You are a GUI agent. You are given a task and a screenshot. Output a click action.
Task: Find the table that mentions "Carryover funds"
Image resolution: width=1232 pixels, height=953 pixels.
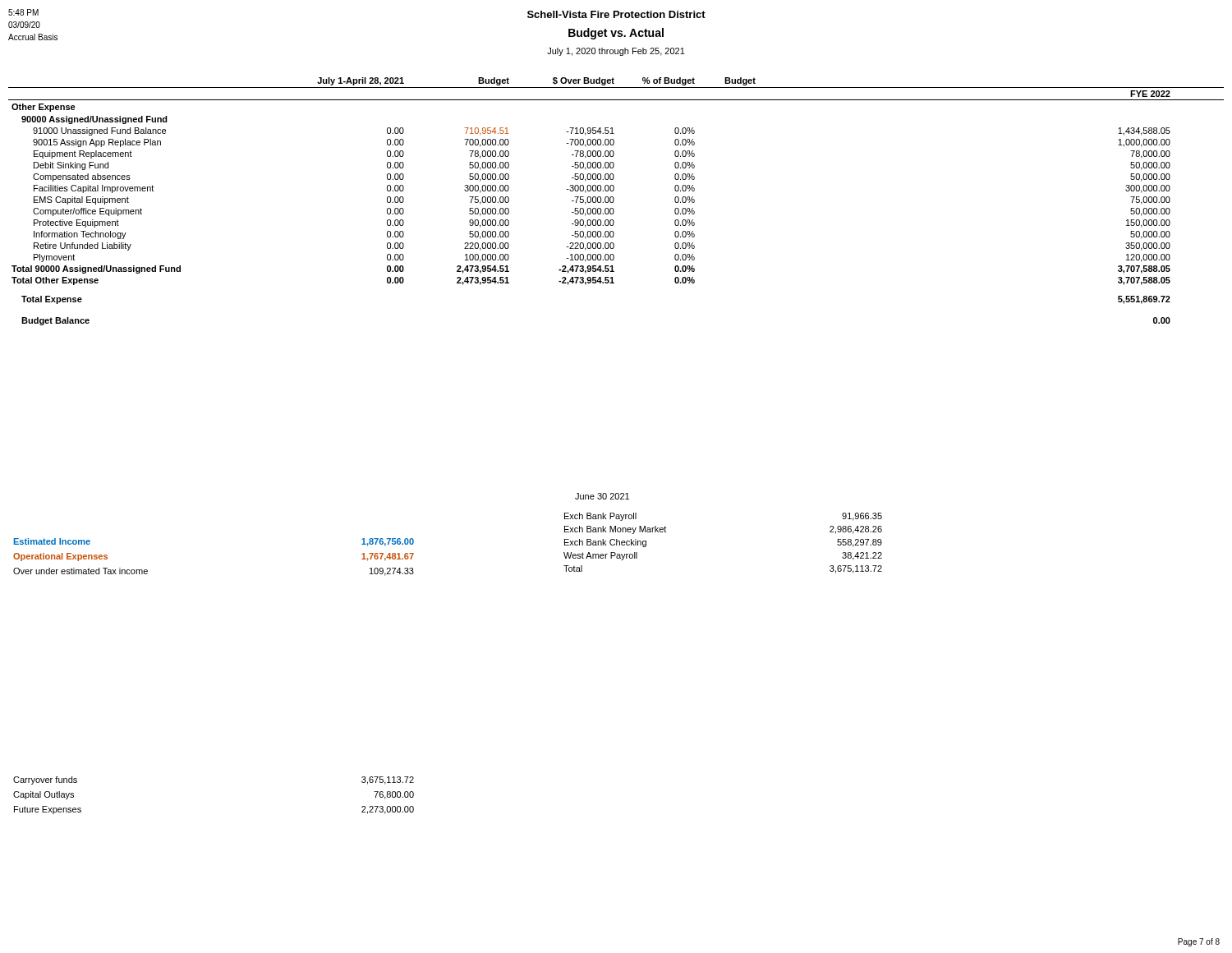214,794
